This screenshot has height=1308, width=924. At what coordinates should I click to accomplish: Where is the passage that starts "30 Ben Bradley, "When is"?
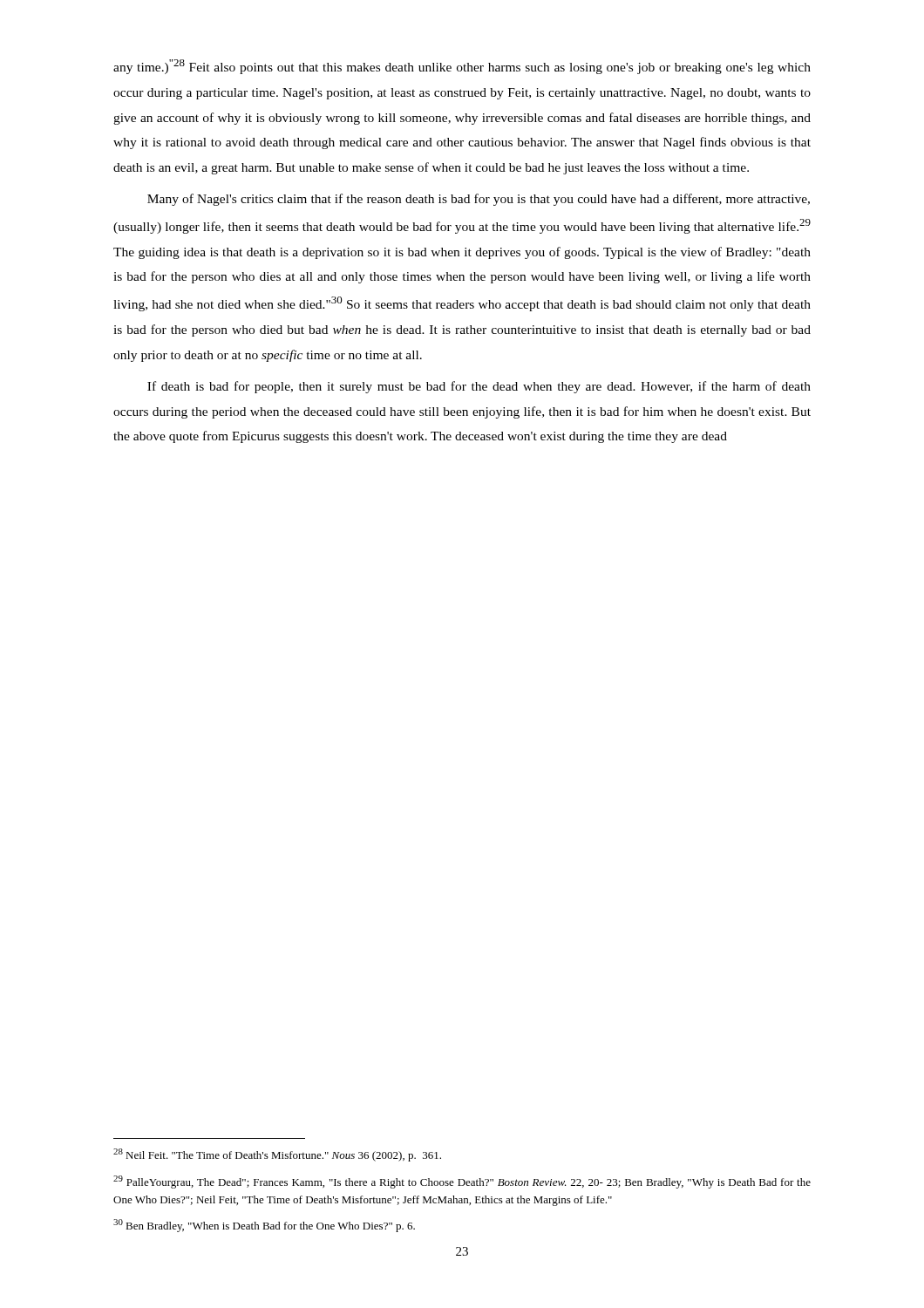(264, 1225)
